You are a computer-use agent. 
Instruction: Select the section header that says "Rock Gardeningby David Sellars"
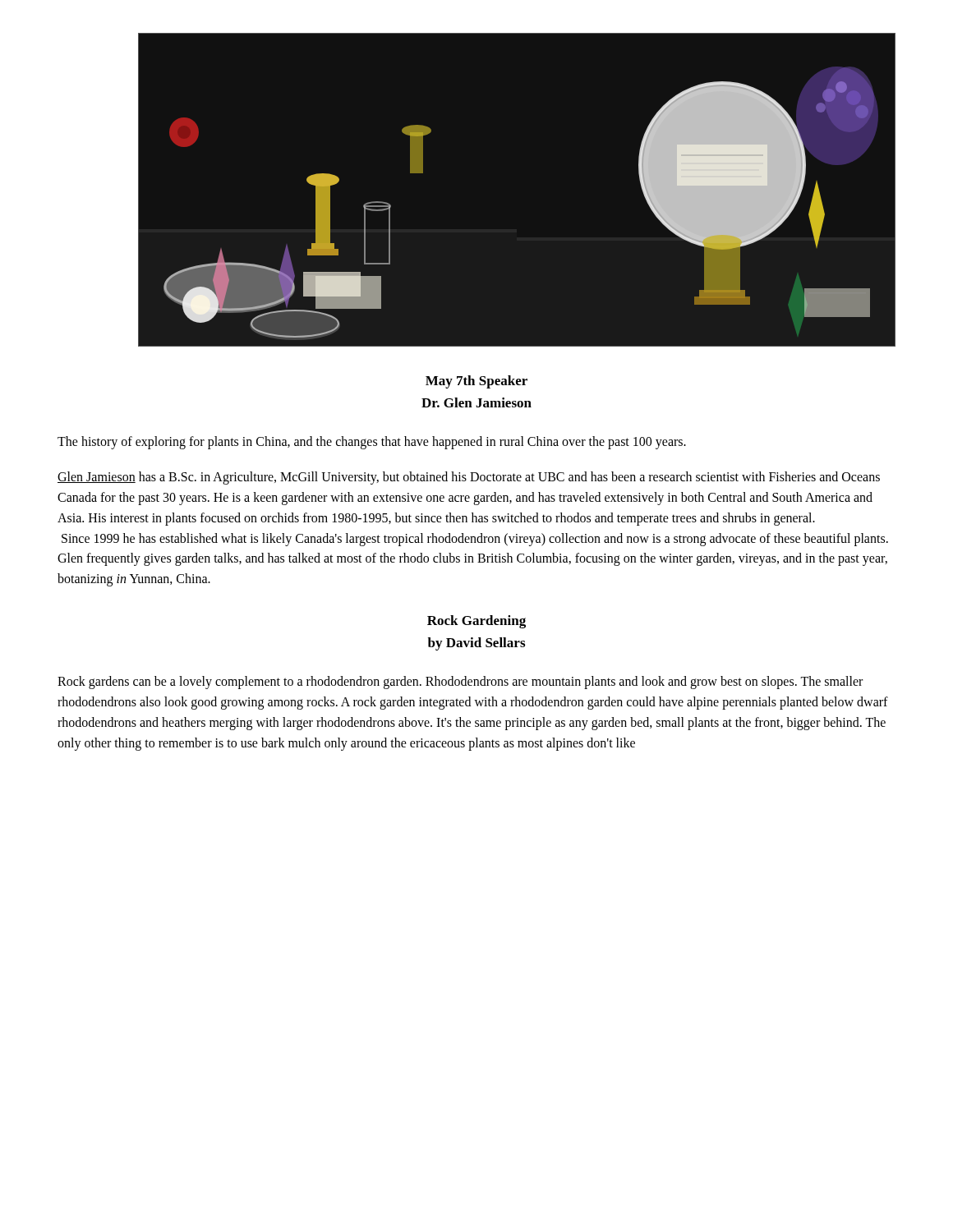click(476, 632)
